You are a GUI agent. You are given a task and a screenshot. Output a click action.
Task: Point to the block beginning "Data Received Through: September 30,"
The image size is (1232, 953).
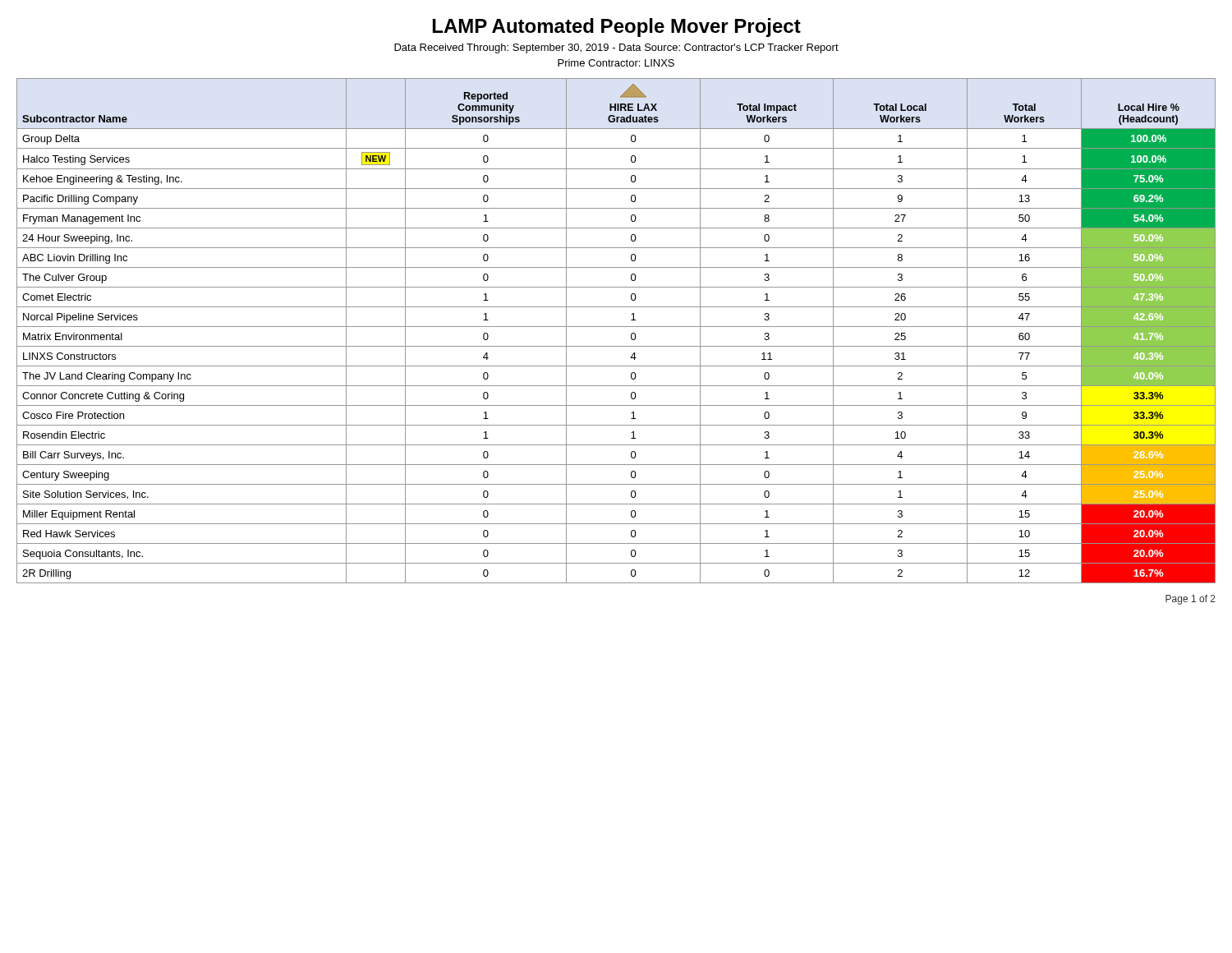pyautogui.click(x=616, y=47)
